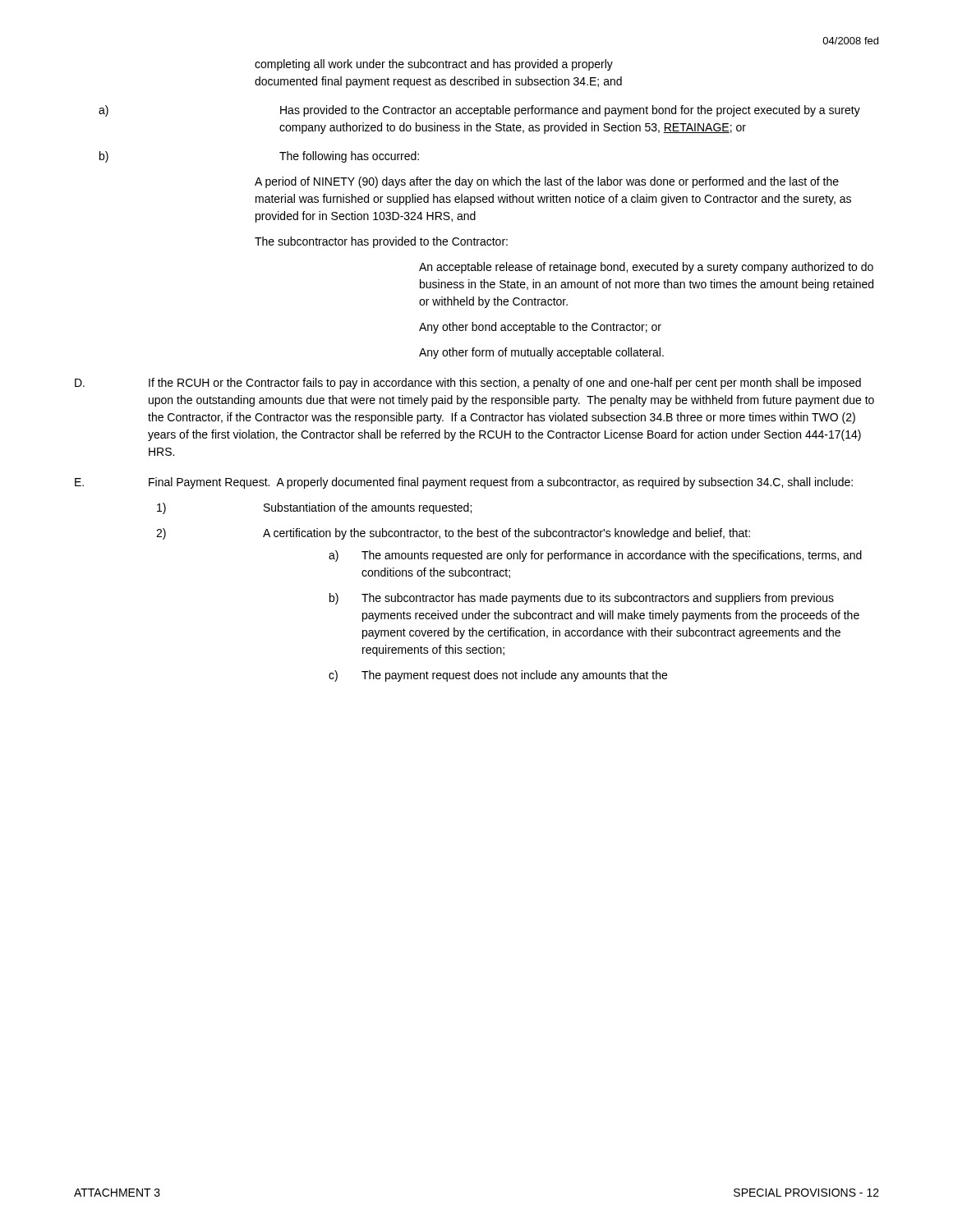This screenshot has width=953, height=1232.
Task: Navigate to the text block starting "E. Final Payment Request."
Action: click(x=476, y=483)
